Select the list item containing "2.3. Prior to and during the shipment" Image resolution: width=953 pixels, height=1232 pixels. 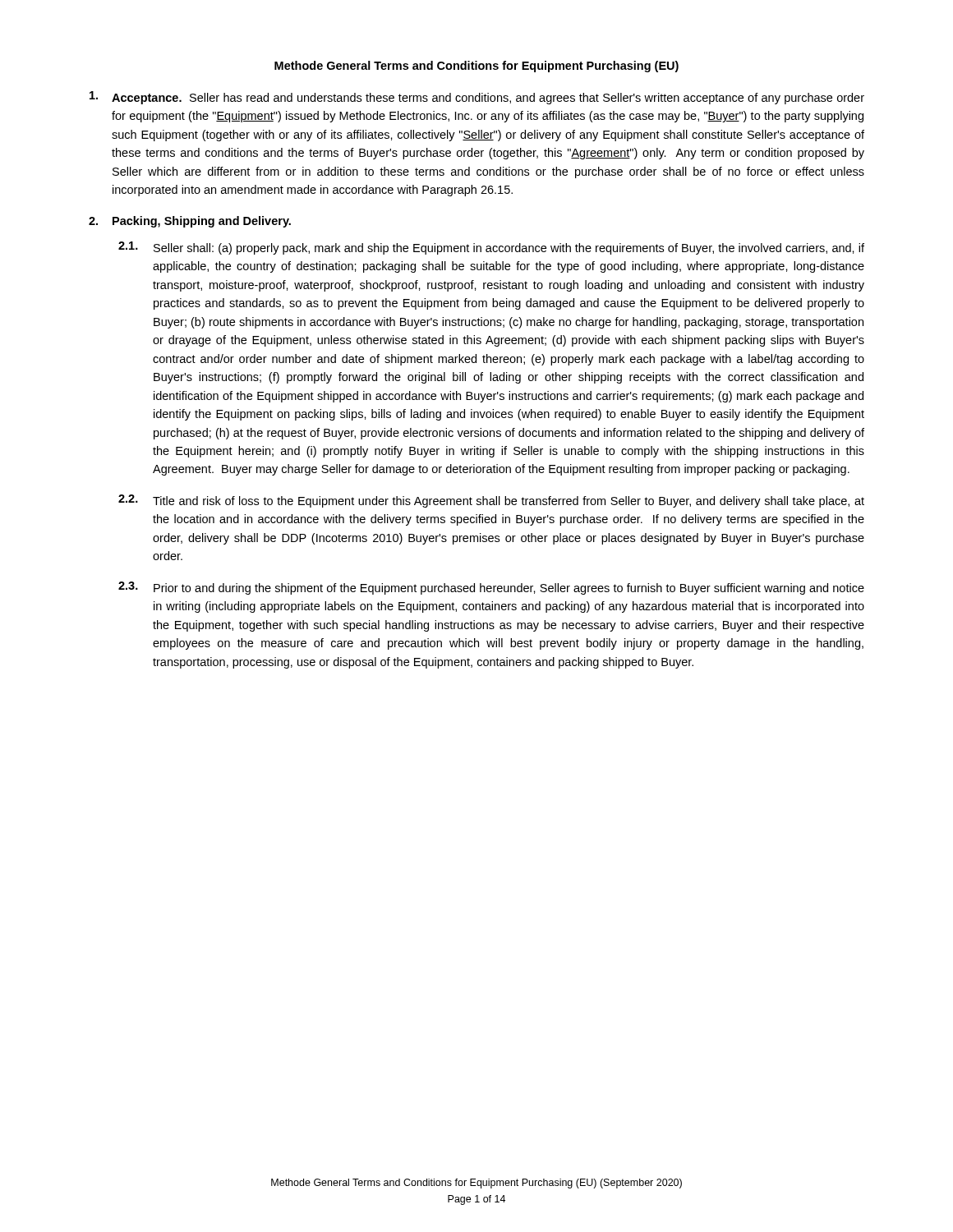pos(491,625)
